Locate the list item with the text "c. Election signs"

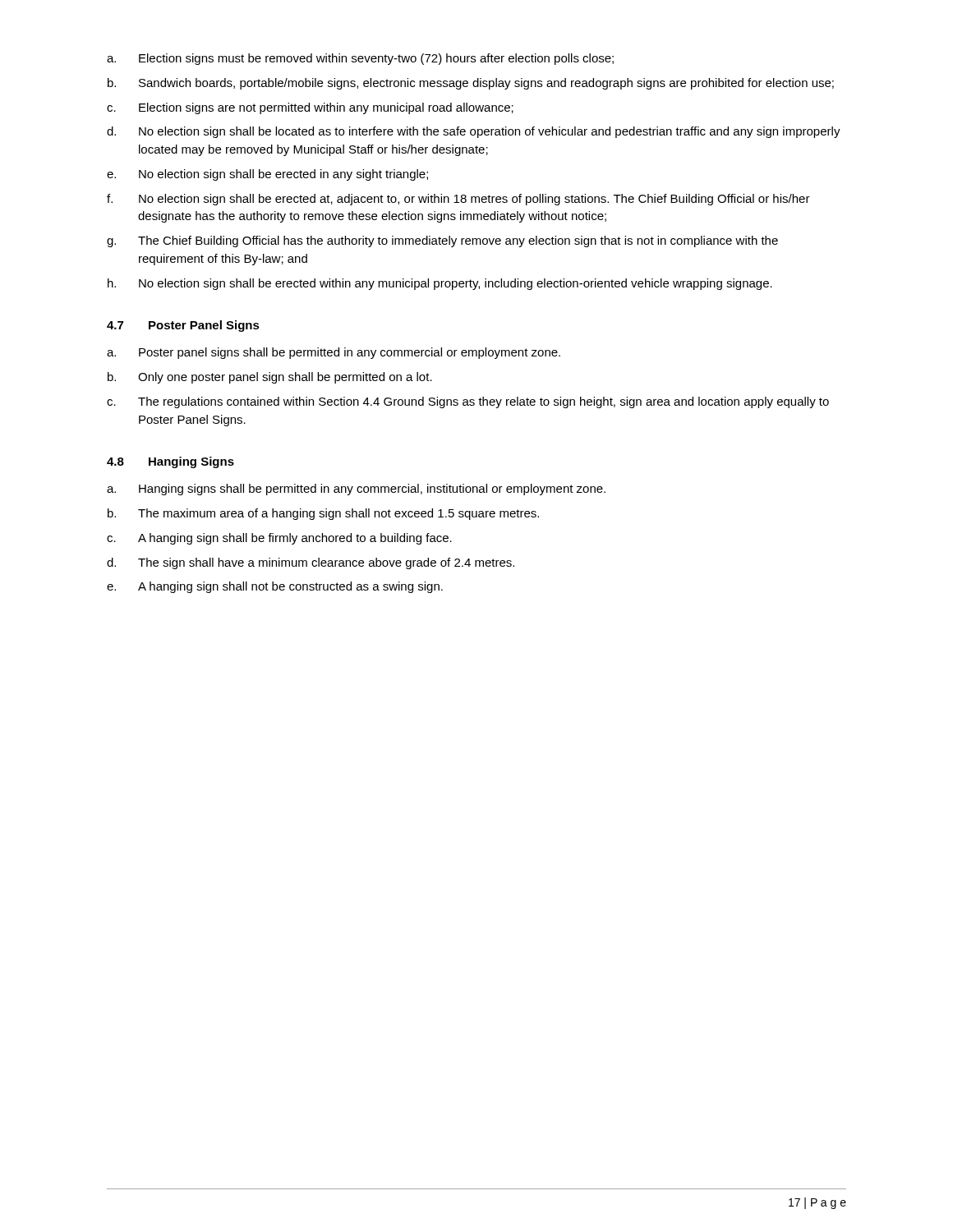click(x=476, y=107)
